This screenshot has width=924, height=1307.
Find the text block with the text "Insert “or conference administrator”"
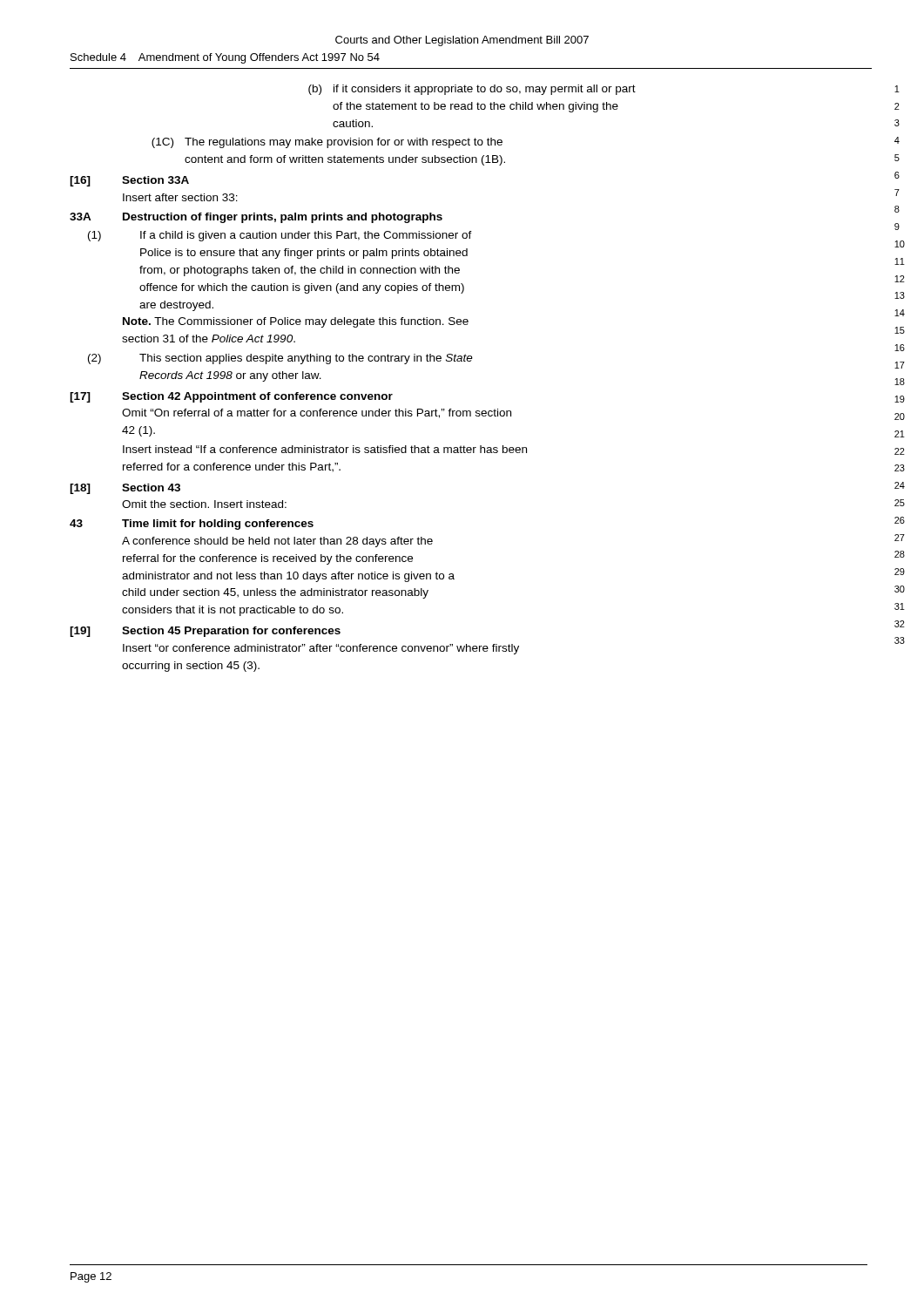[321, 656]
